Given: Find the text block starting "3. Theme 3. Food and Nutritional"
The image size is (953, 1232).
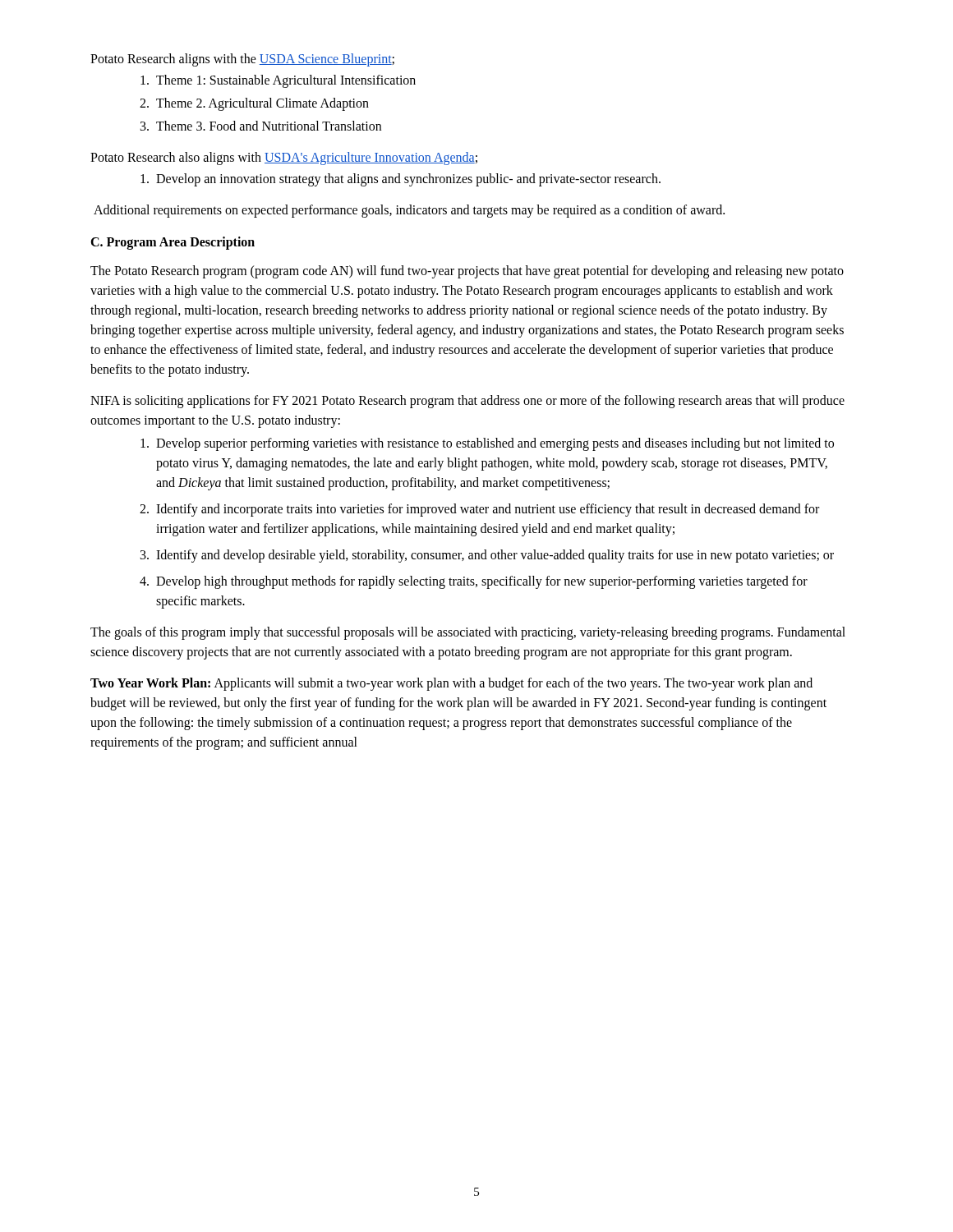Looking at the screenshot, I should pos(261,126).
